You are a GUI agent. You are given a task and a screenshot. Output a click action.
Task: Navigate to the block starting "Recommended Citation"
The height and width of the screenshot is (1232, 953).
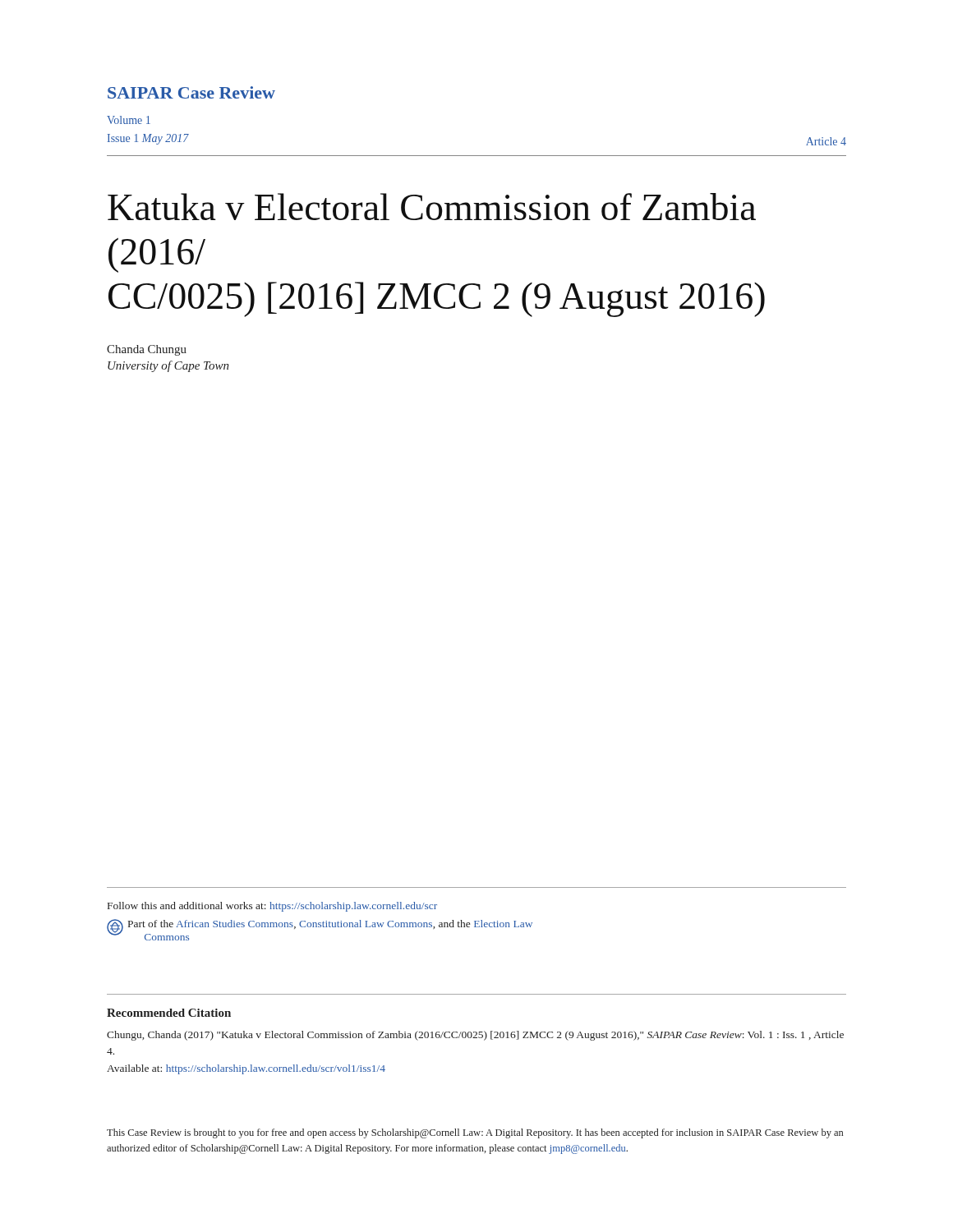point(169,1013)
